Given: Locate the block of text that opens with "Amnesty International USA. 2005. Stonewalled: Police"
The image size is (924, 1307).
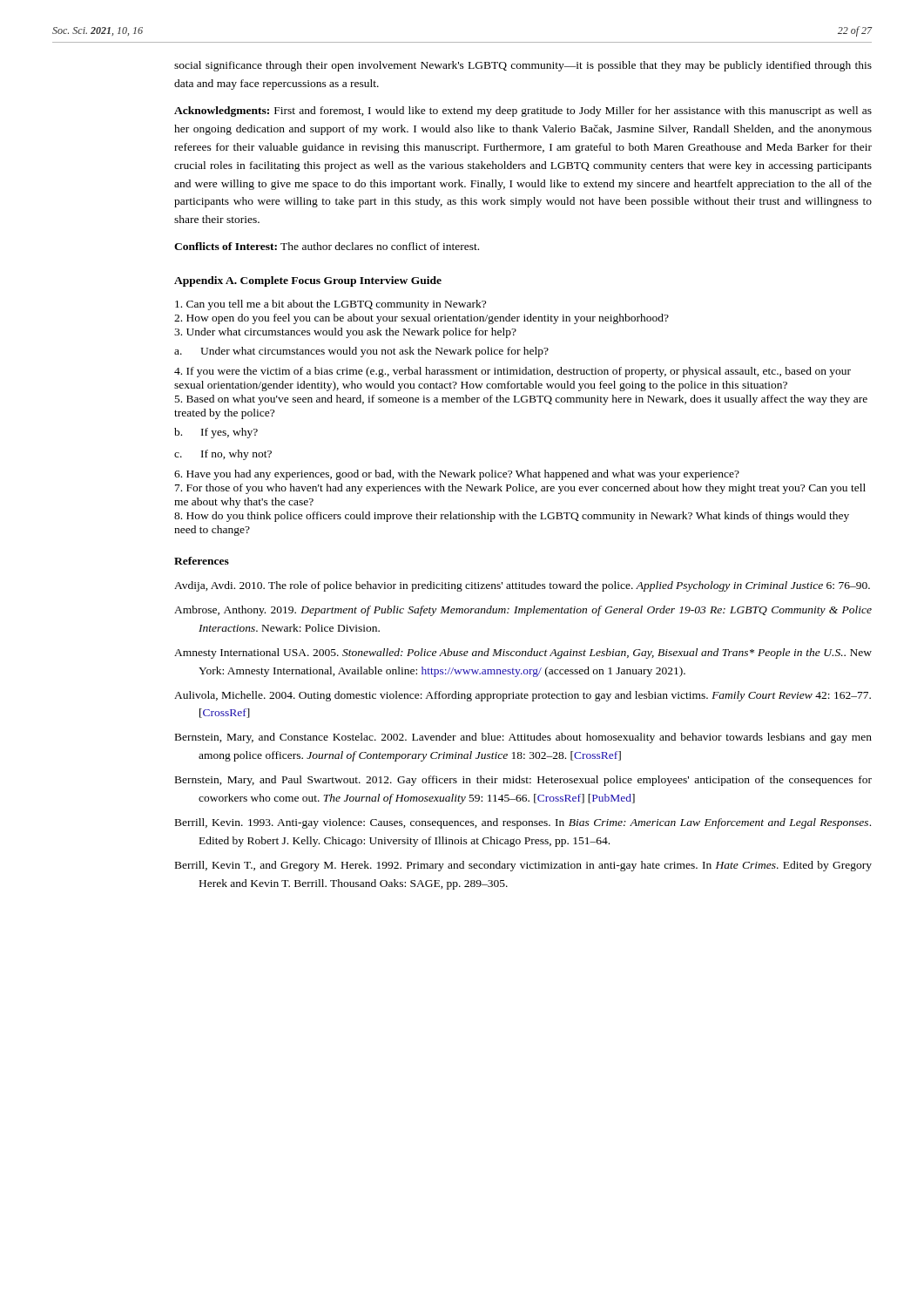Looking at the screenshot, I should [x=523, y=662].
